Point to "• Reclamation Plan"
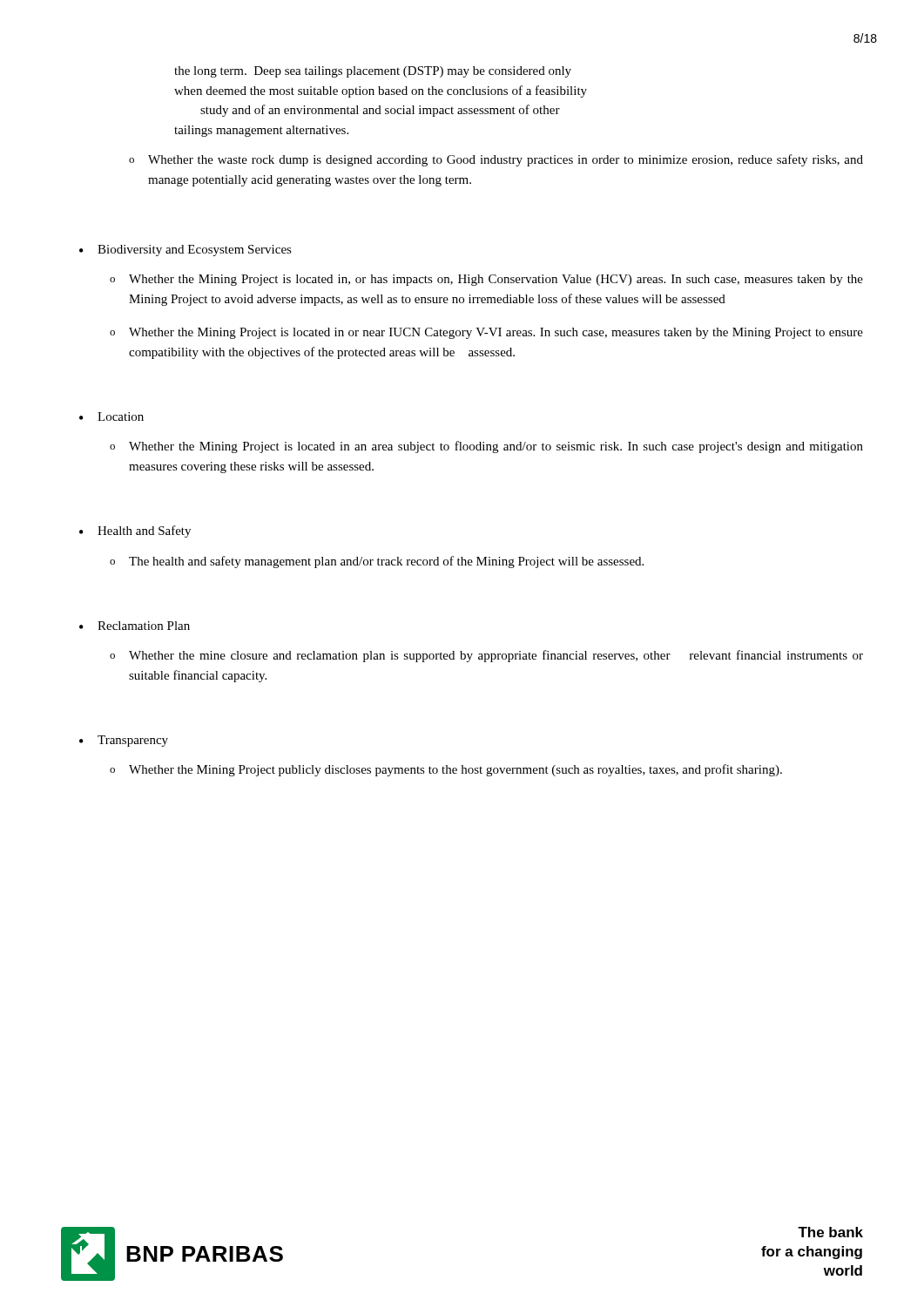 pos(134,627)
